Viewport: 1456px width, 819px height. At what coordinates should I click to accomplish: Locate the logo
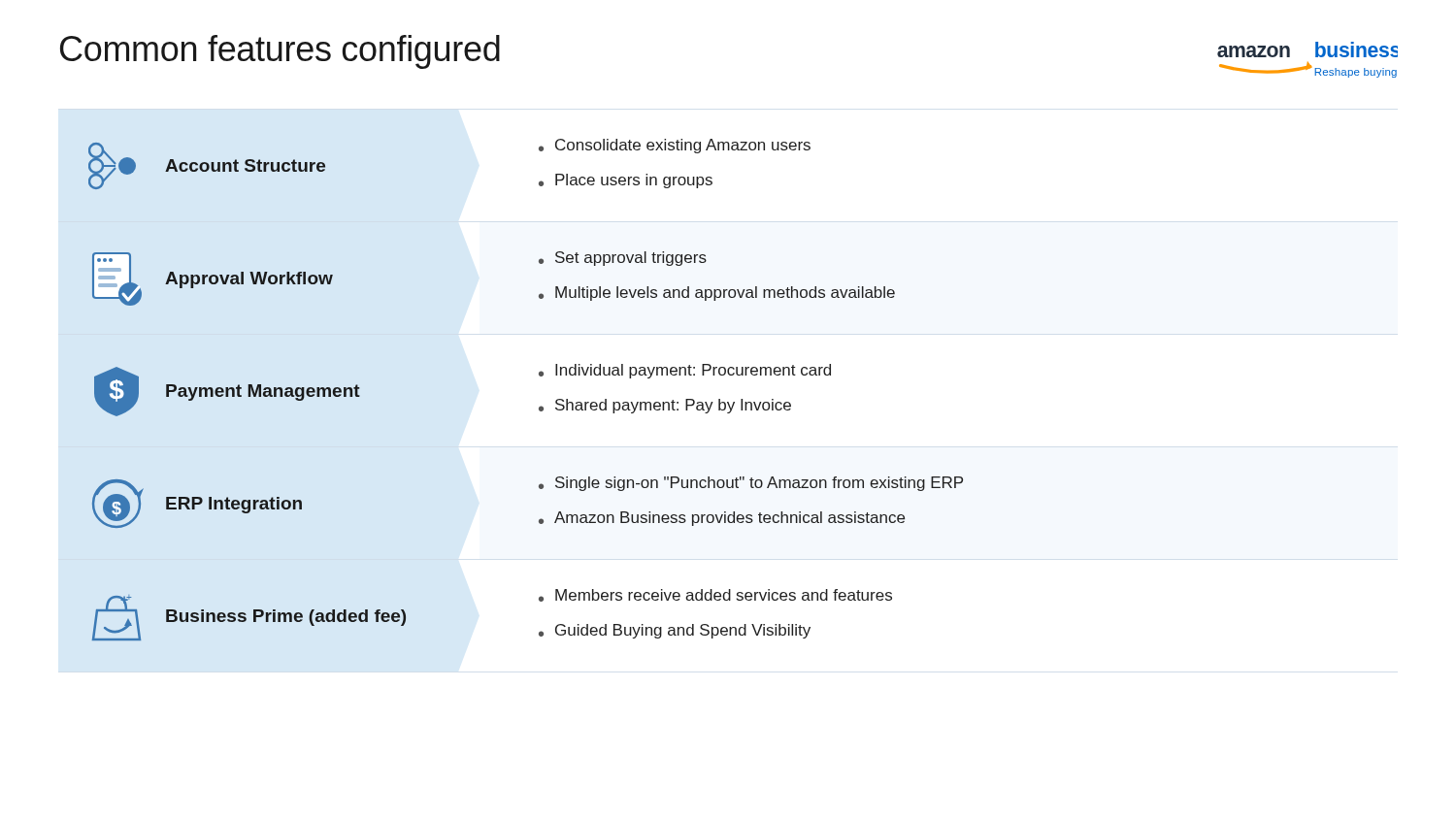(x=1306, y=55)
